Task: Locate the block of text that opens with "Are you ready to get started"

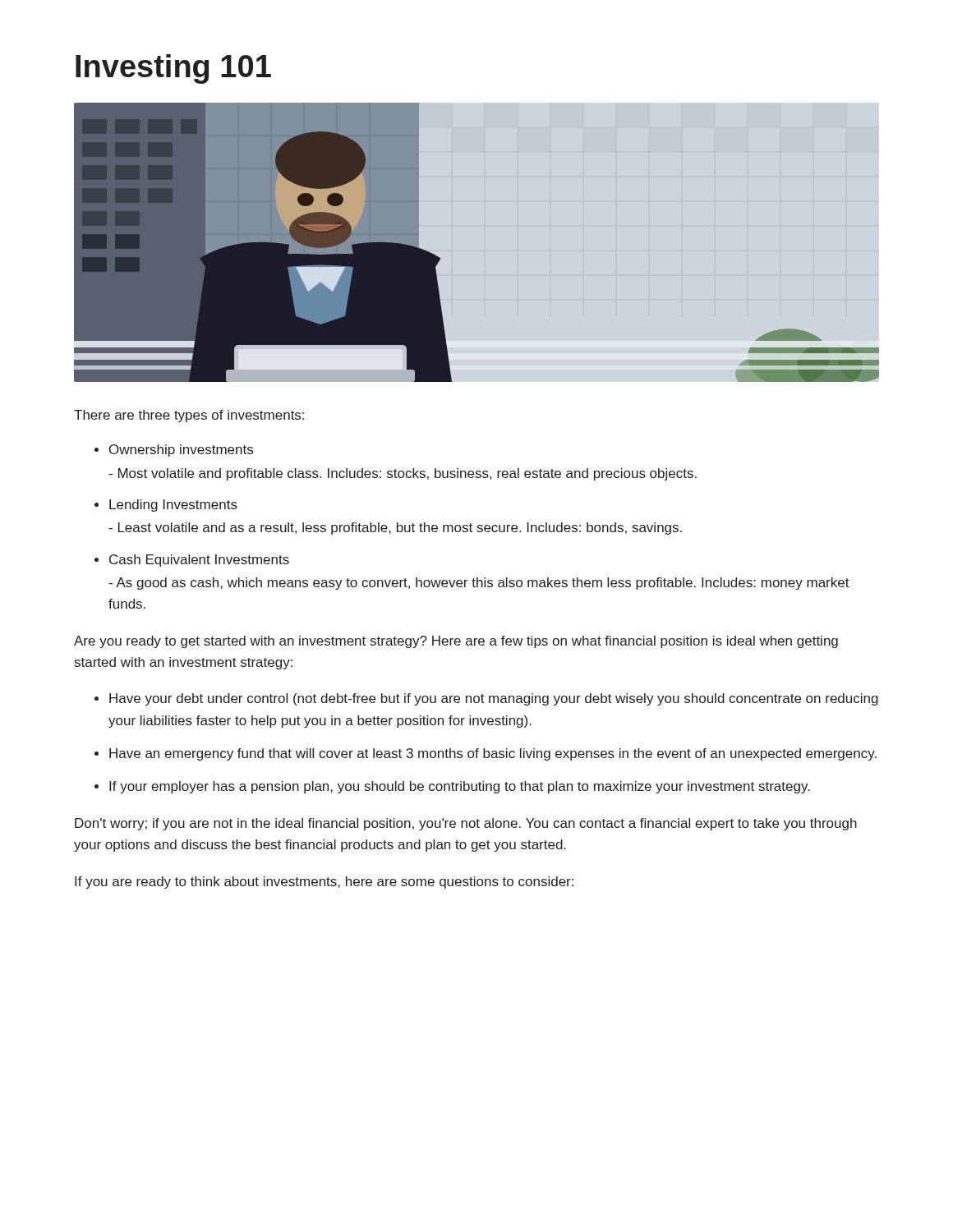Action: pyautogui.click(x=456, y=652)
